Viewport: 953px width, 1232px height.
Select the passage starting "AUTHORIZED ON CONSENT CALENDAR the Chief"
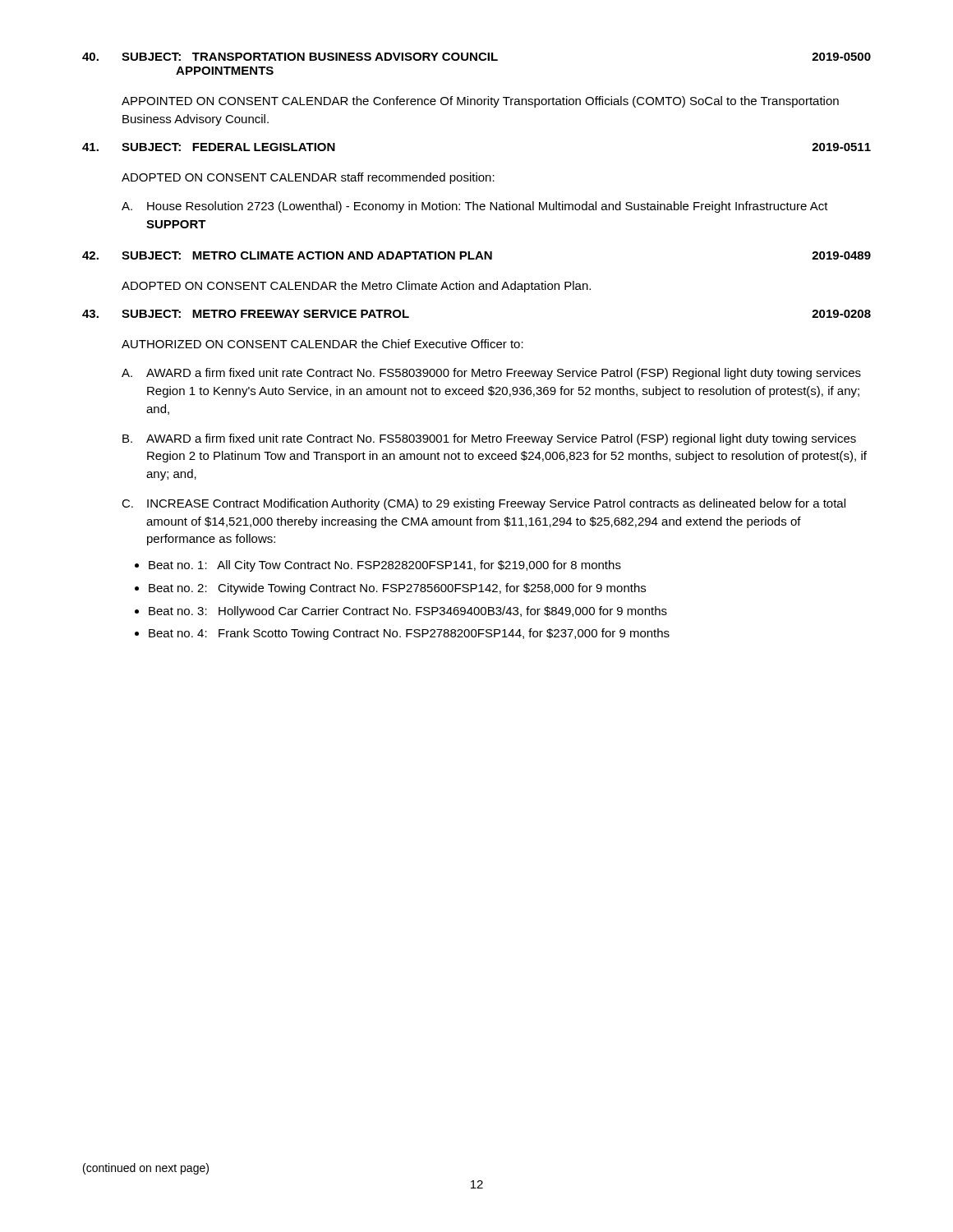[323, 343]
